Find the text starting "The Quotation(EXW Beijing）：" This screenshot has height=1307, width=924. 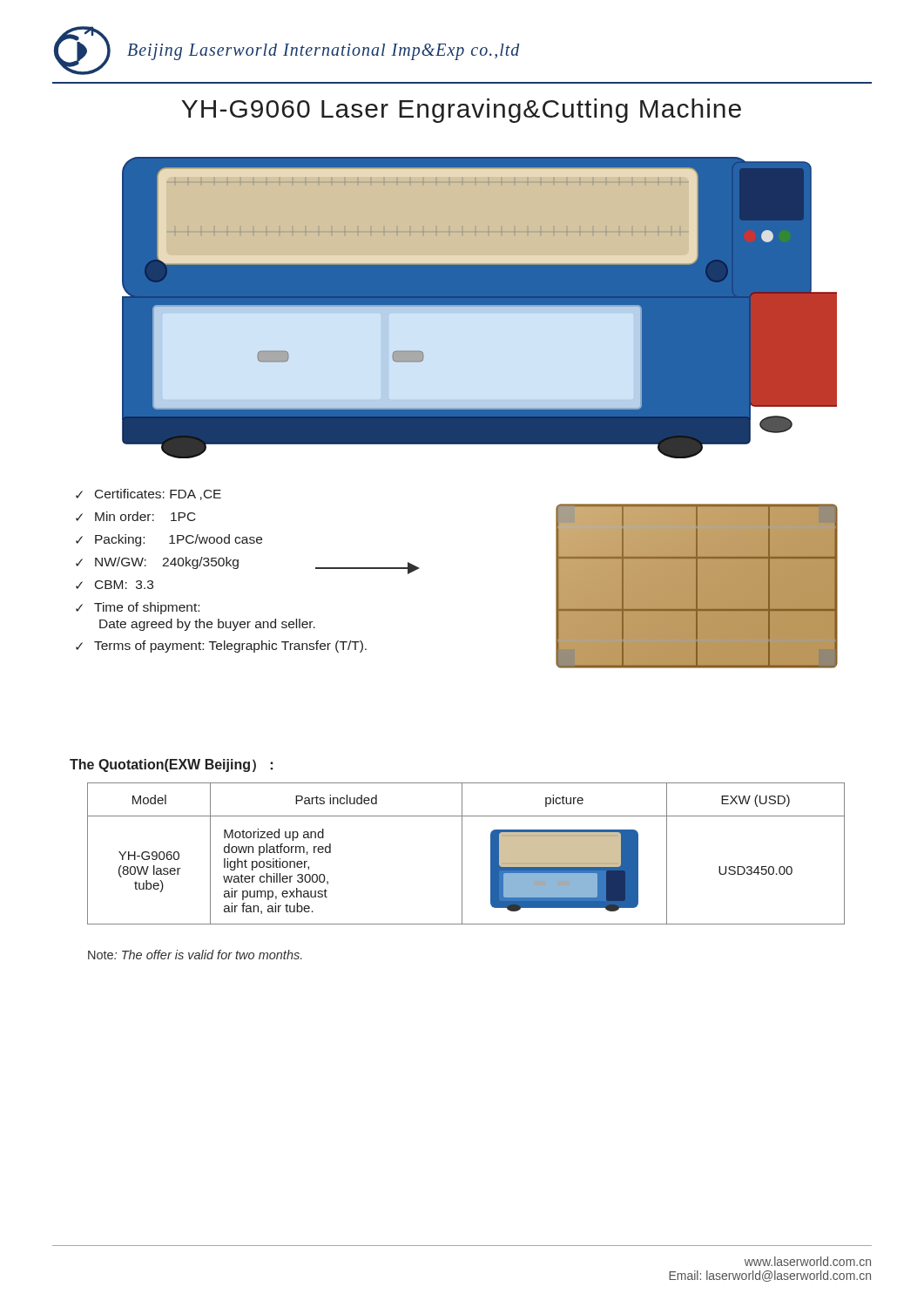[x=174, y=765]
